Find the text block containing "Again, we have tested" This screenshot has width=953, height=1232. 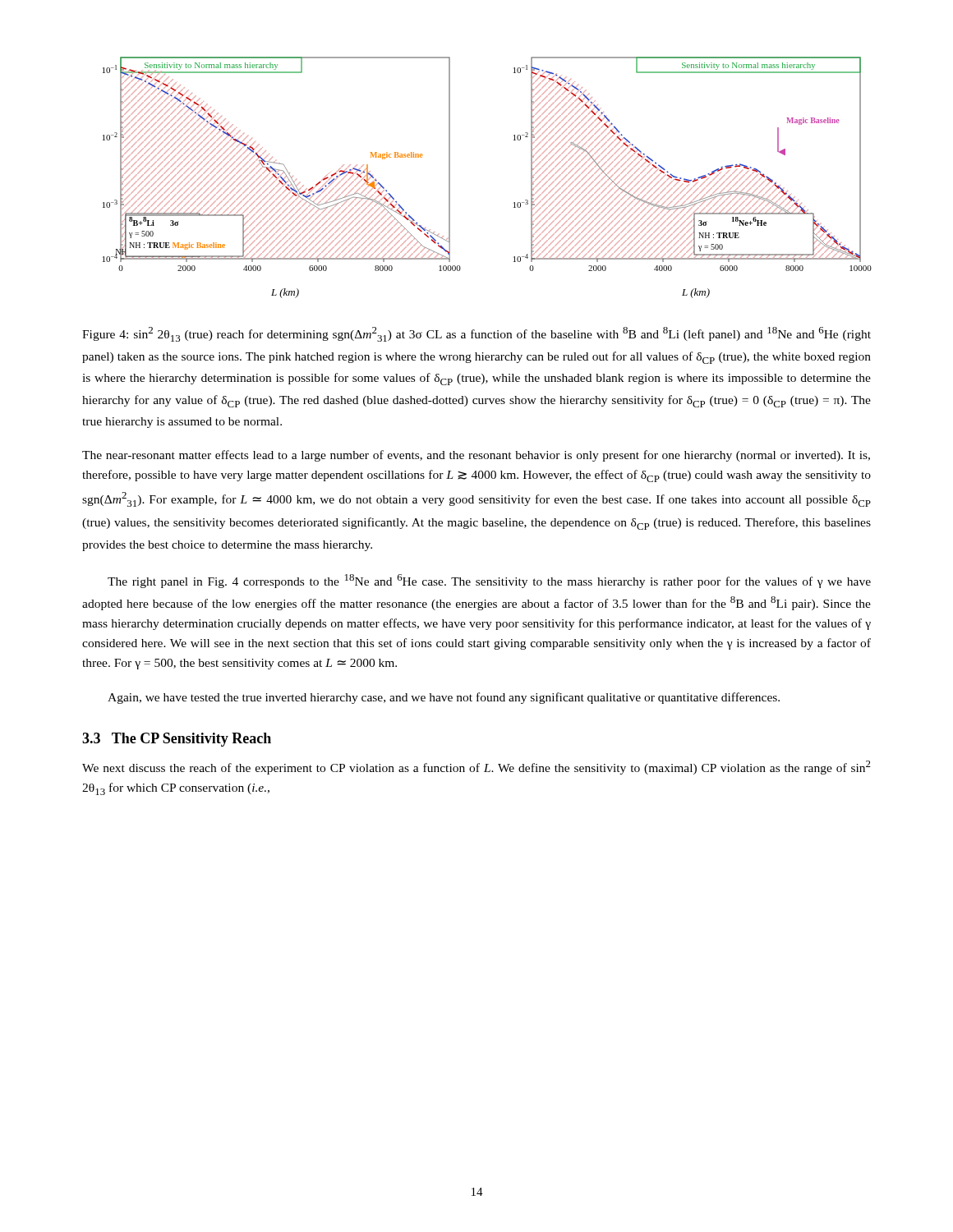tap(444, 697)
